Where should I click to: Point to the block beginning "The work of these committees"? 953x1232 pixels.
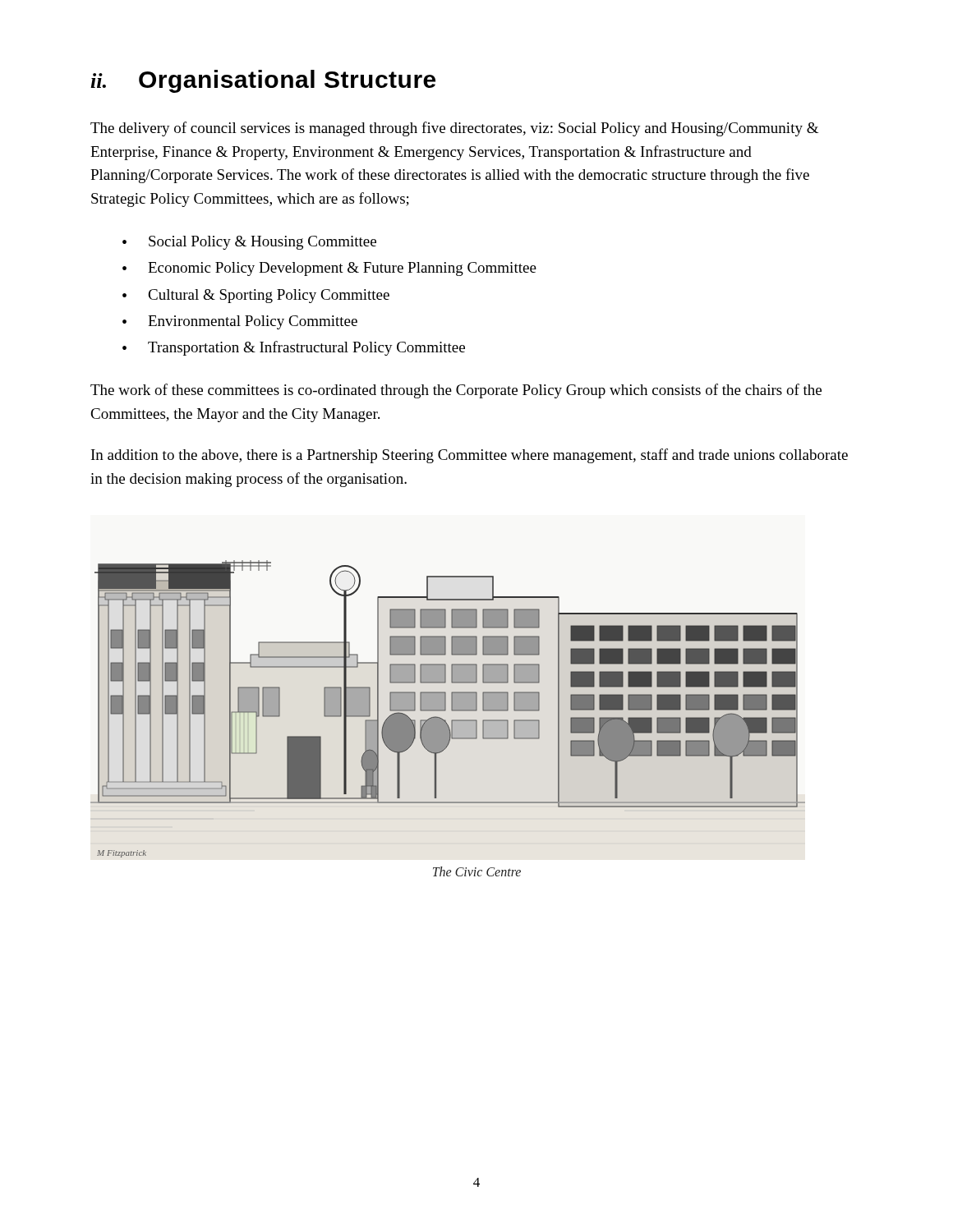(x=456, y=402)
